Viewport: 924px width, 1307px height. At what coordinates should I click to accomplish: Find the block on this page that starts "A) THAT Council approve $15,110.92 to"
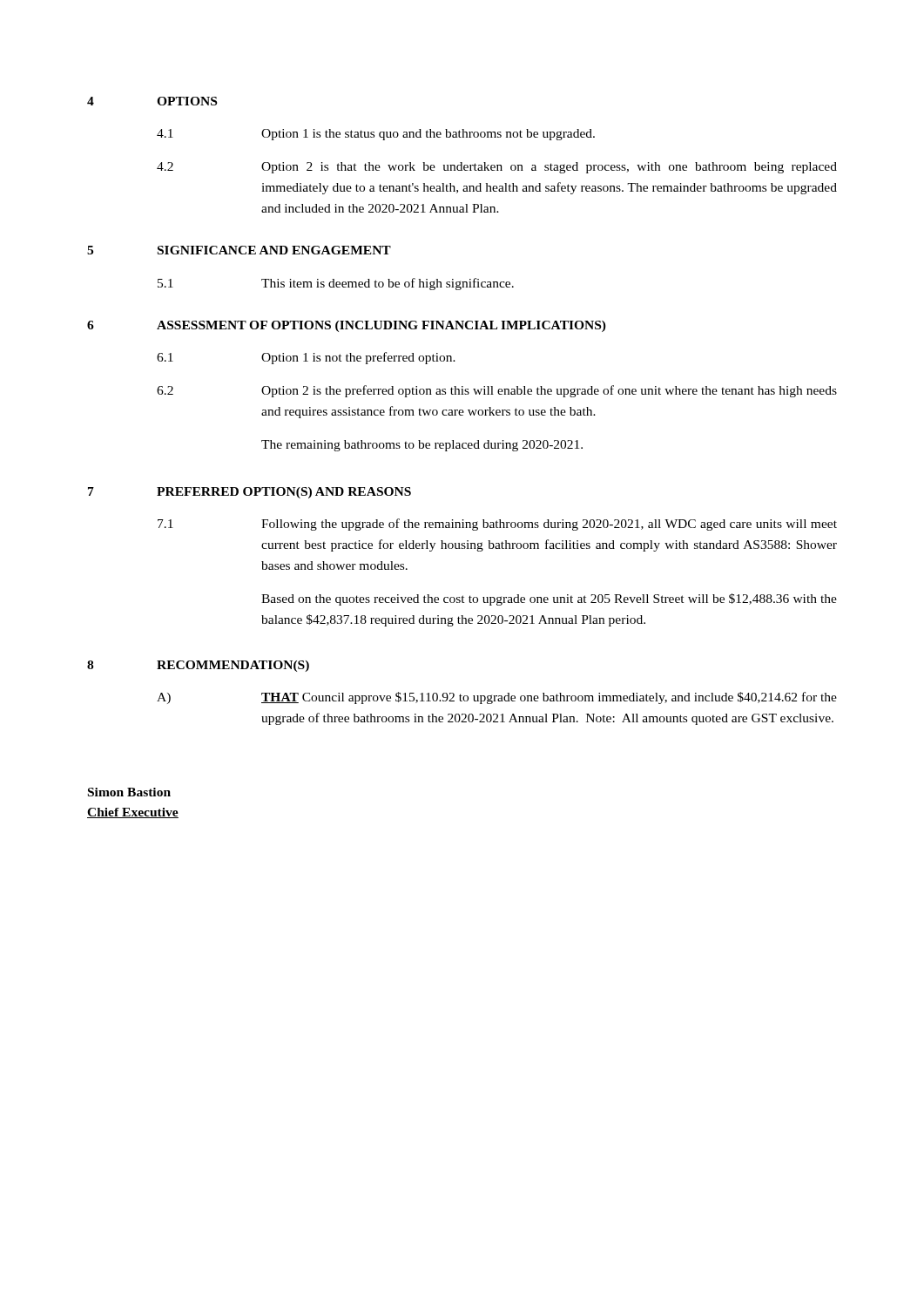[462, 708]
